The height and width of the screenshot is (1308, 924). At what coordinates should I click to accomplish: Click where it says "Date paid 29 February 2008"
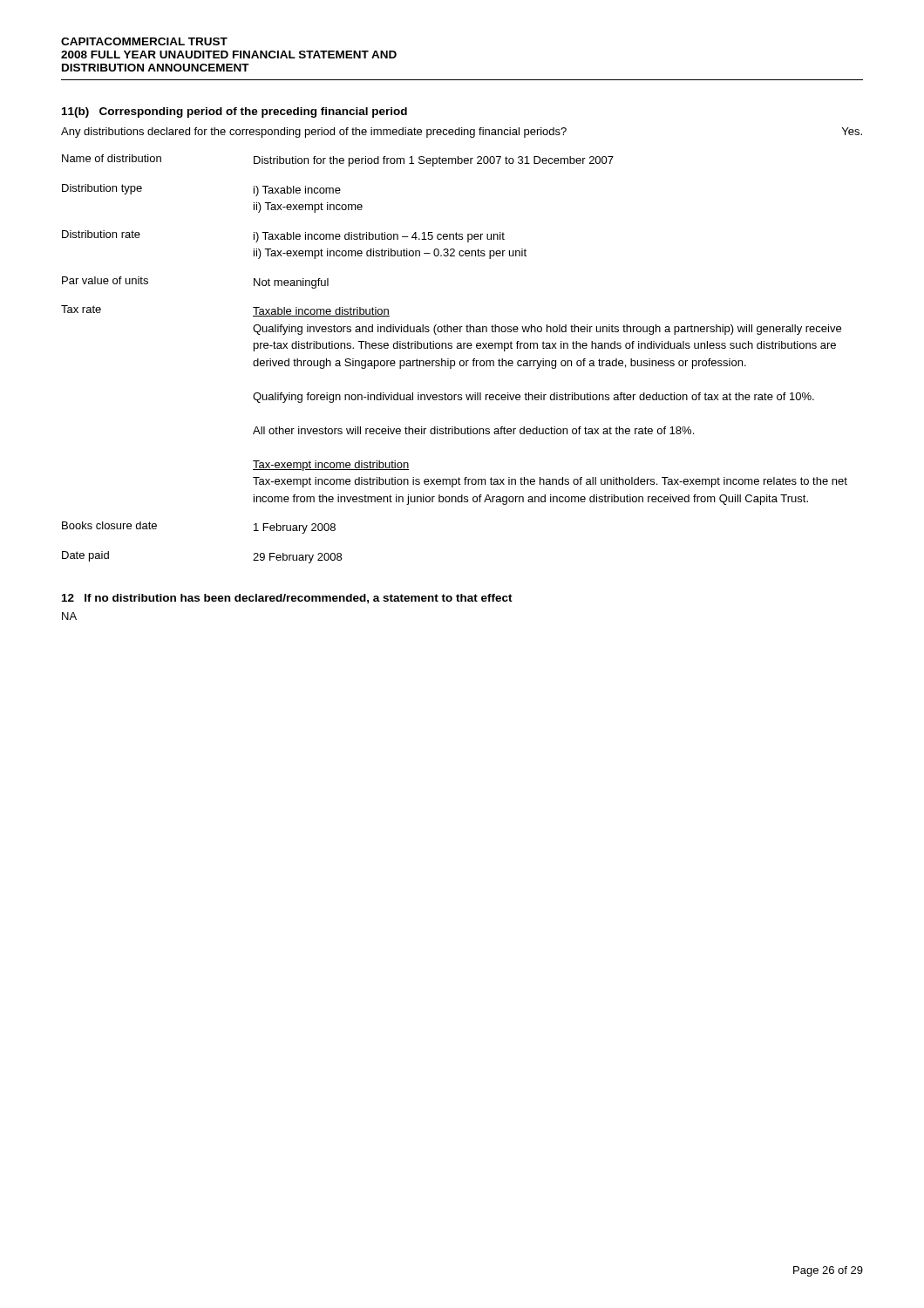(x=82, y=556)
